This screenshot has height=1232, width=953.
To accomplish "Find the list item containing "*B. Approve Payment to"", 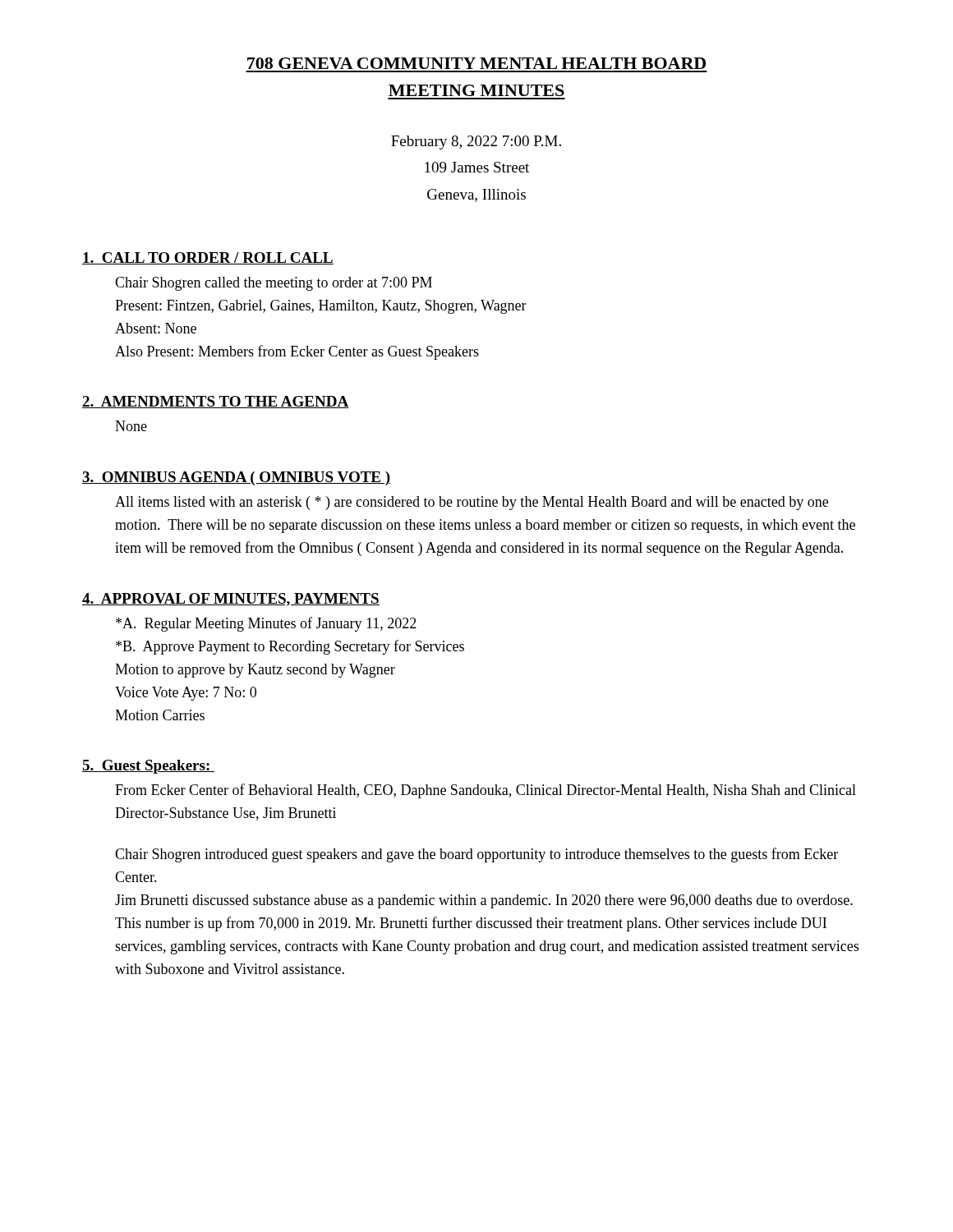I will pos(290,646).
